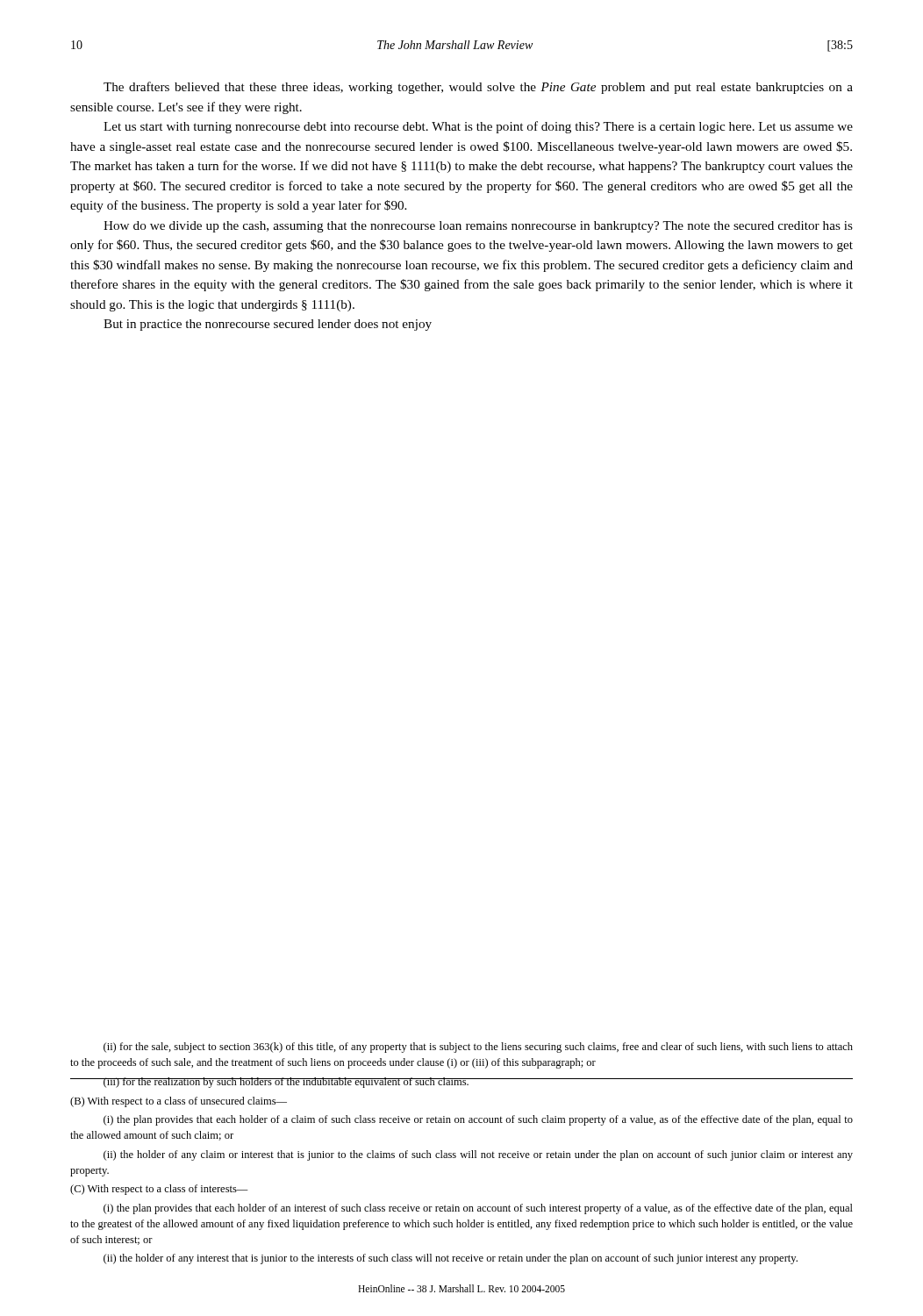Click the passage that begins "(ii) for the sale, subject to section"

pyautogui.click(x=462, y=1153)
